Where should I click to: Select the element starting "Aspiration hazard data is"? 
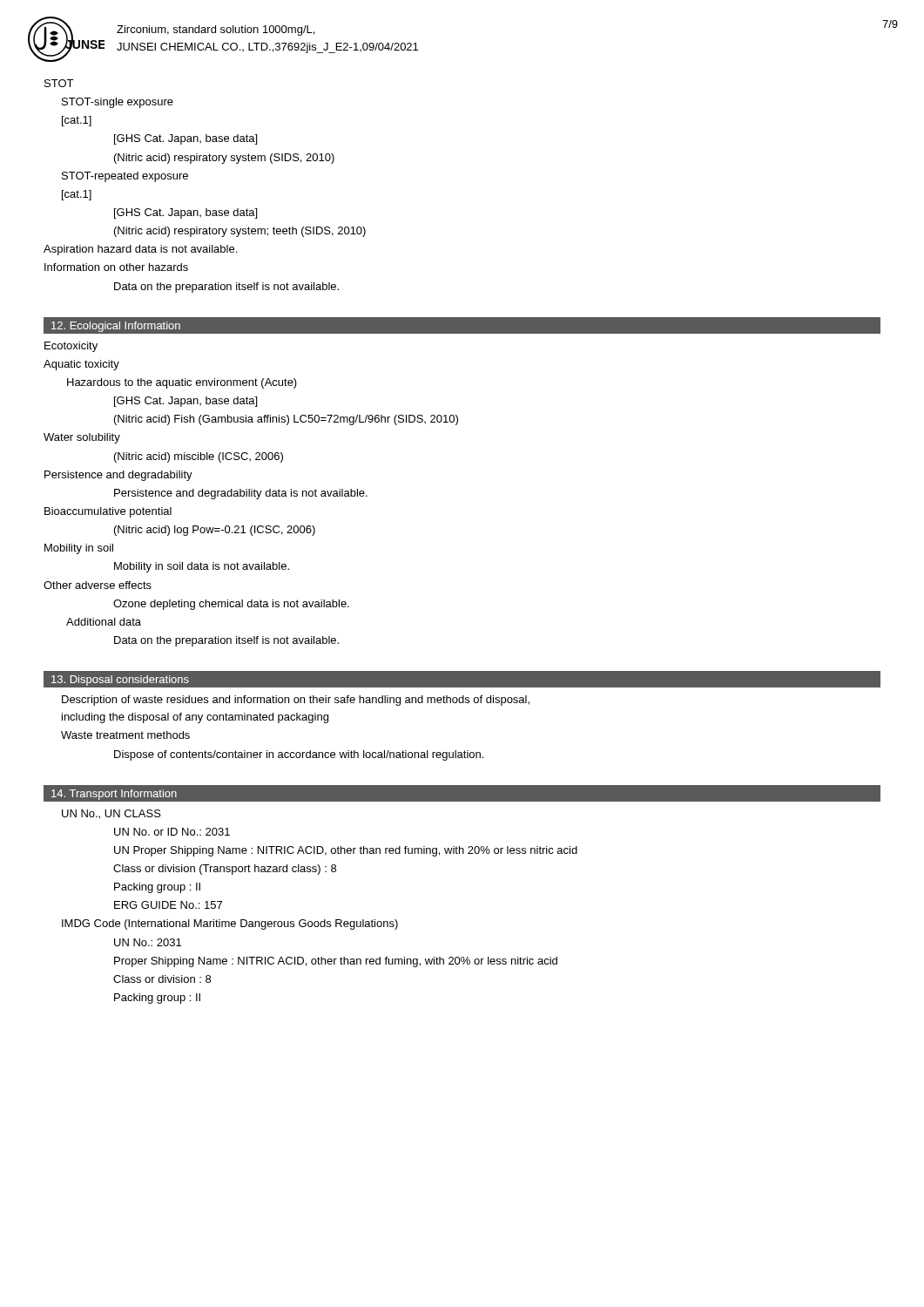point(140,250)
